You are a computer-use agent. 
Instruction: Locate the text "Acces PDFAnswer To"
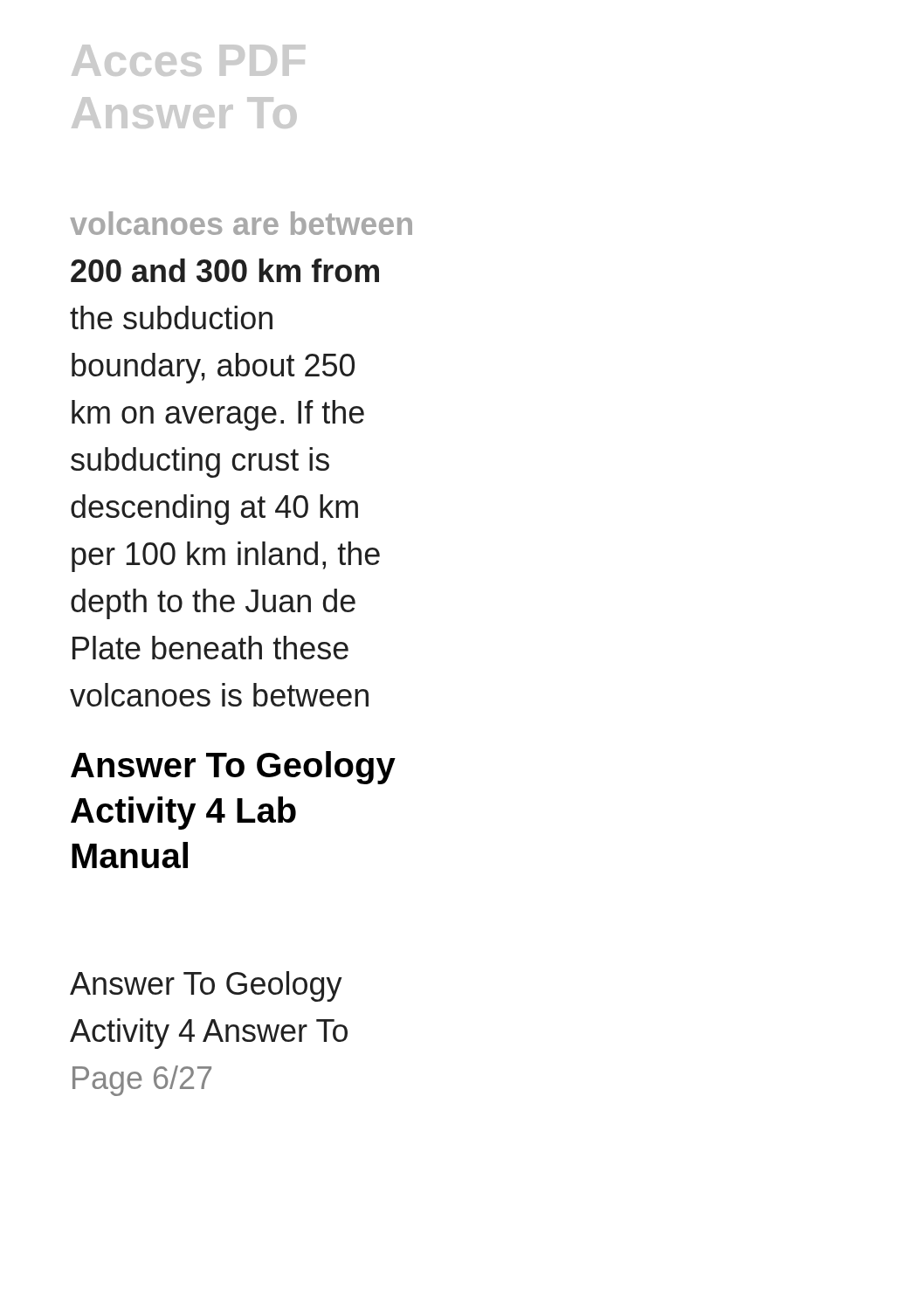(x=188, y=60)
